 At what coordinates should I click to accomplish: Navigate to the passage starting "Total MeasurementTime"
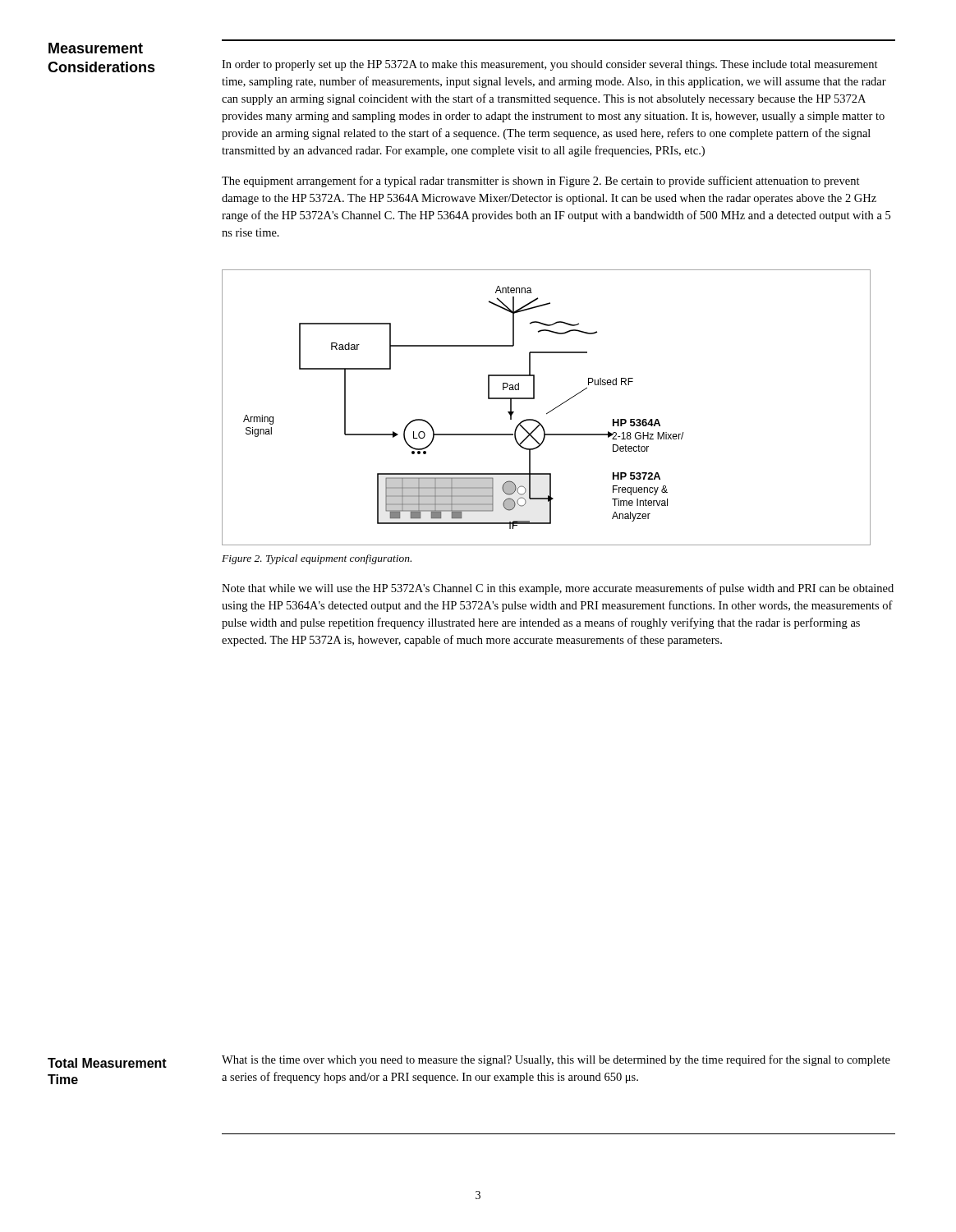[107, 1071]
